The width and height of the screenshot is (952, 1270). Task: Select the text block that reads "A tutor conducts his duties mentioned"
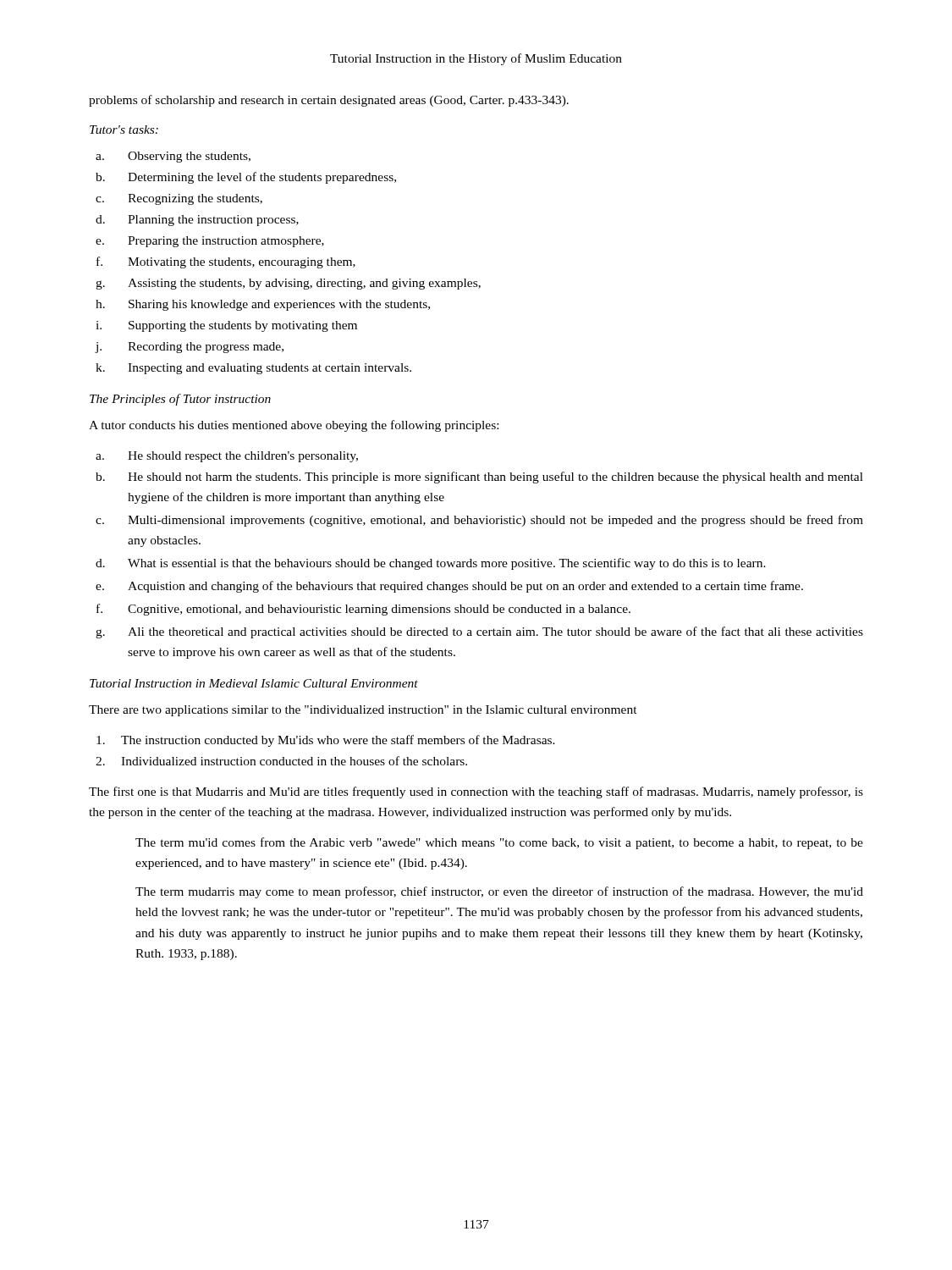tap(294, 425)
